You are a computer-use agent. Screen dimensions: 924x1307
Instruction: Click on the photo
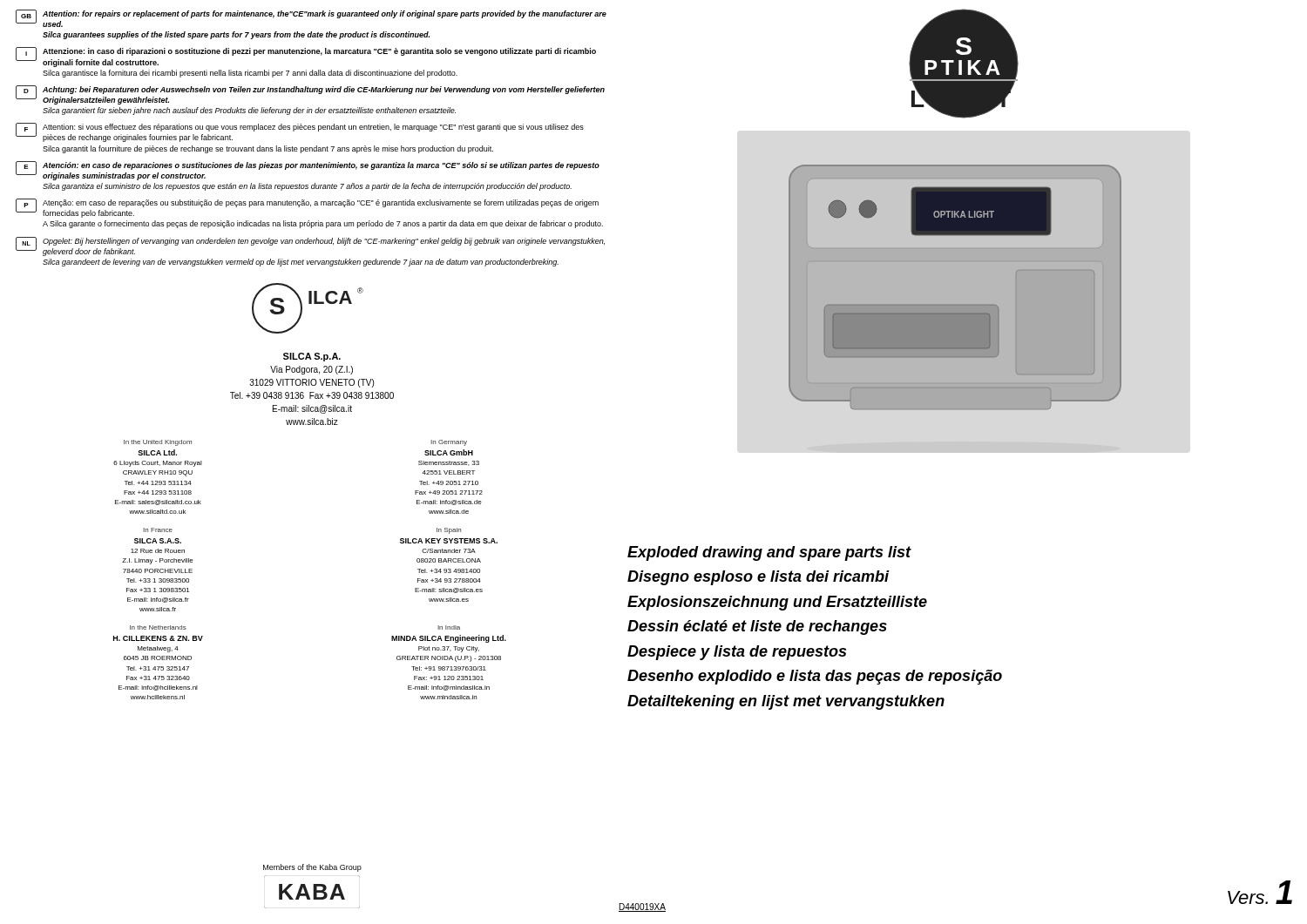pyautogui.click(x=963, y=294)
